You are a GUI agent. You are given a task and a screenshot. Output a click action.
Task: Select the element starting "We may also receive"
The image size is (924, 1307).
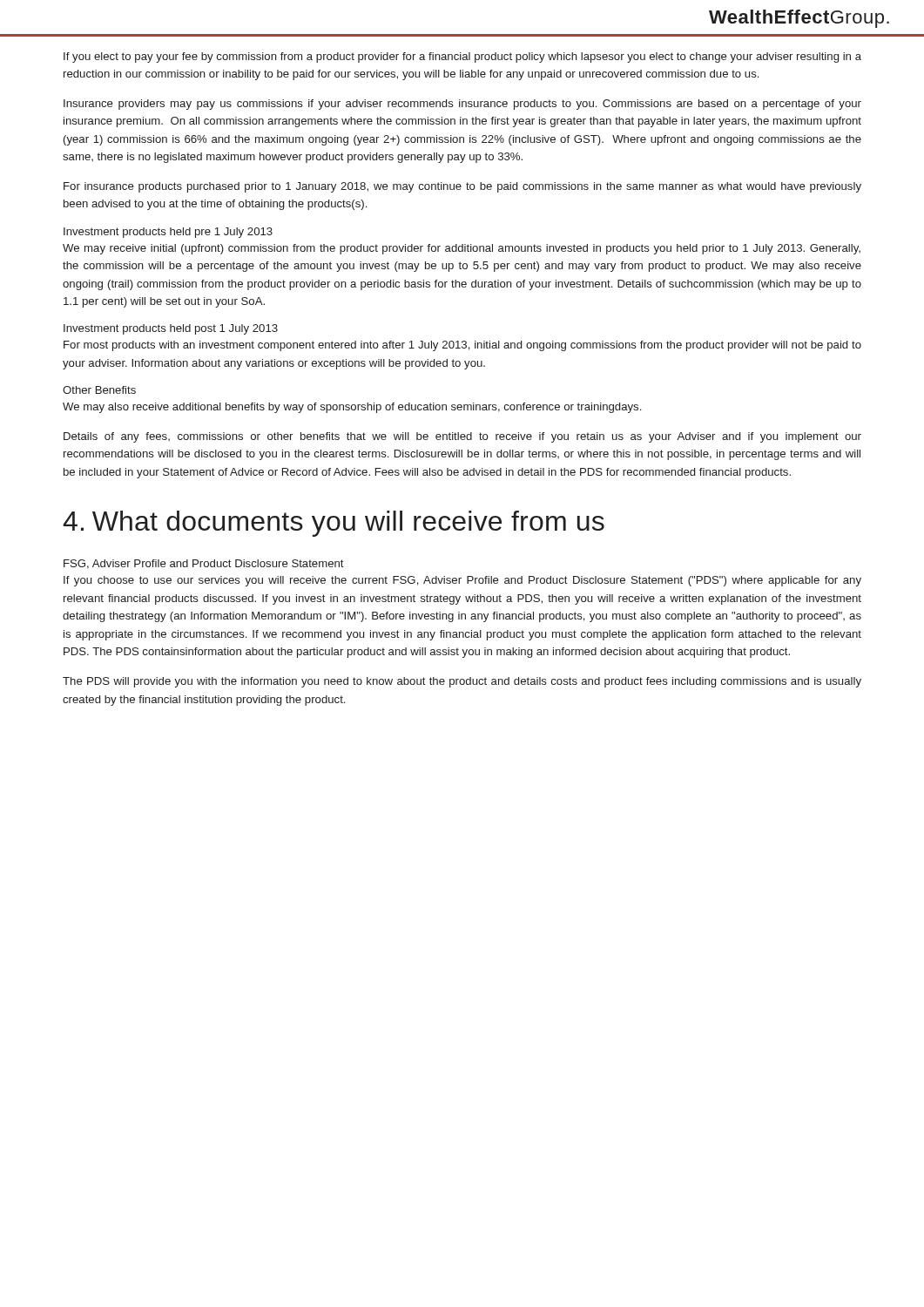click(x=352, y=407)
